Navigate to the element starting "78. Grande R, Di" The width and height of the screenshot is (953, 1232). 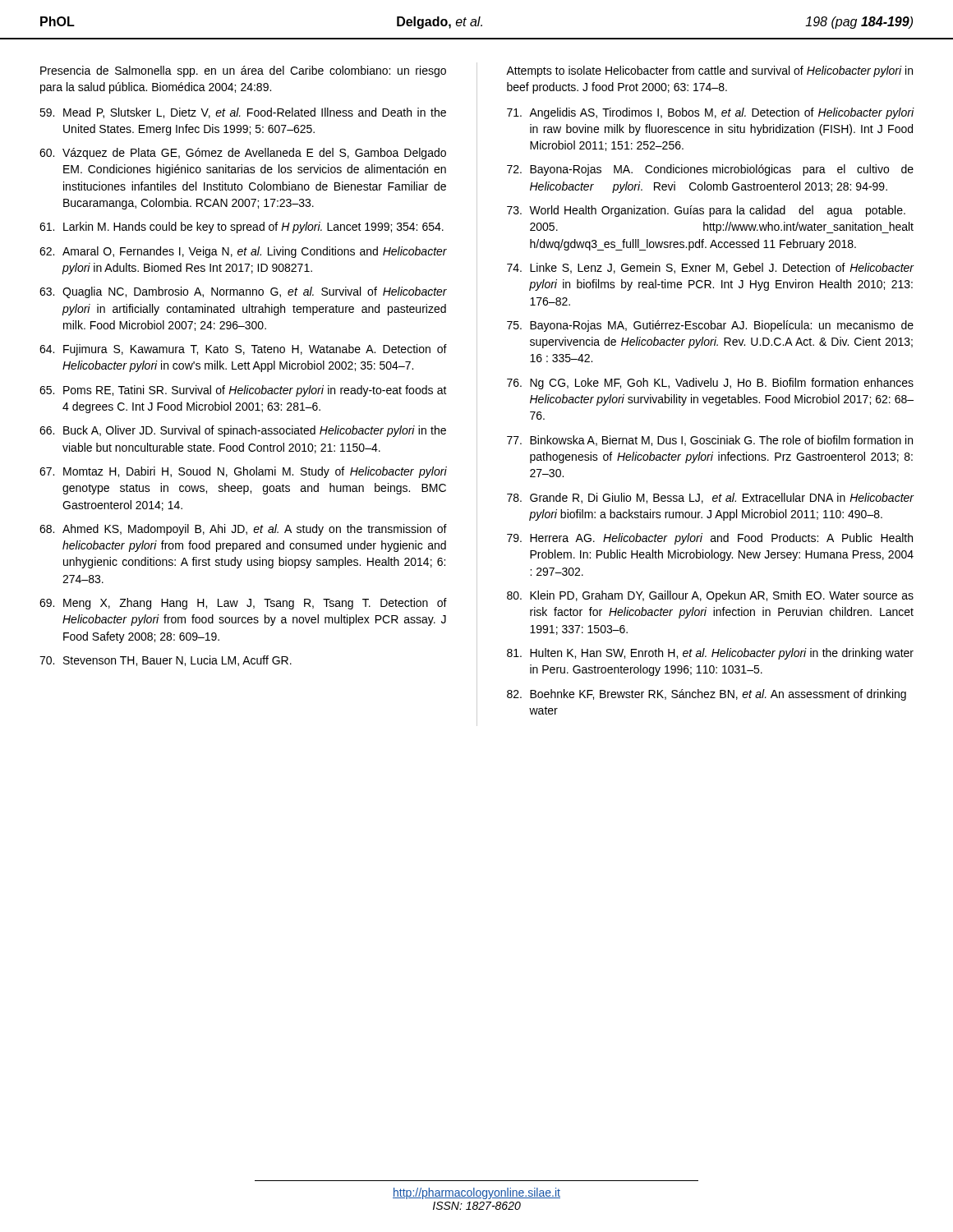(710, 506)
